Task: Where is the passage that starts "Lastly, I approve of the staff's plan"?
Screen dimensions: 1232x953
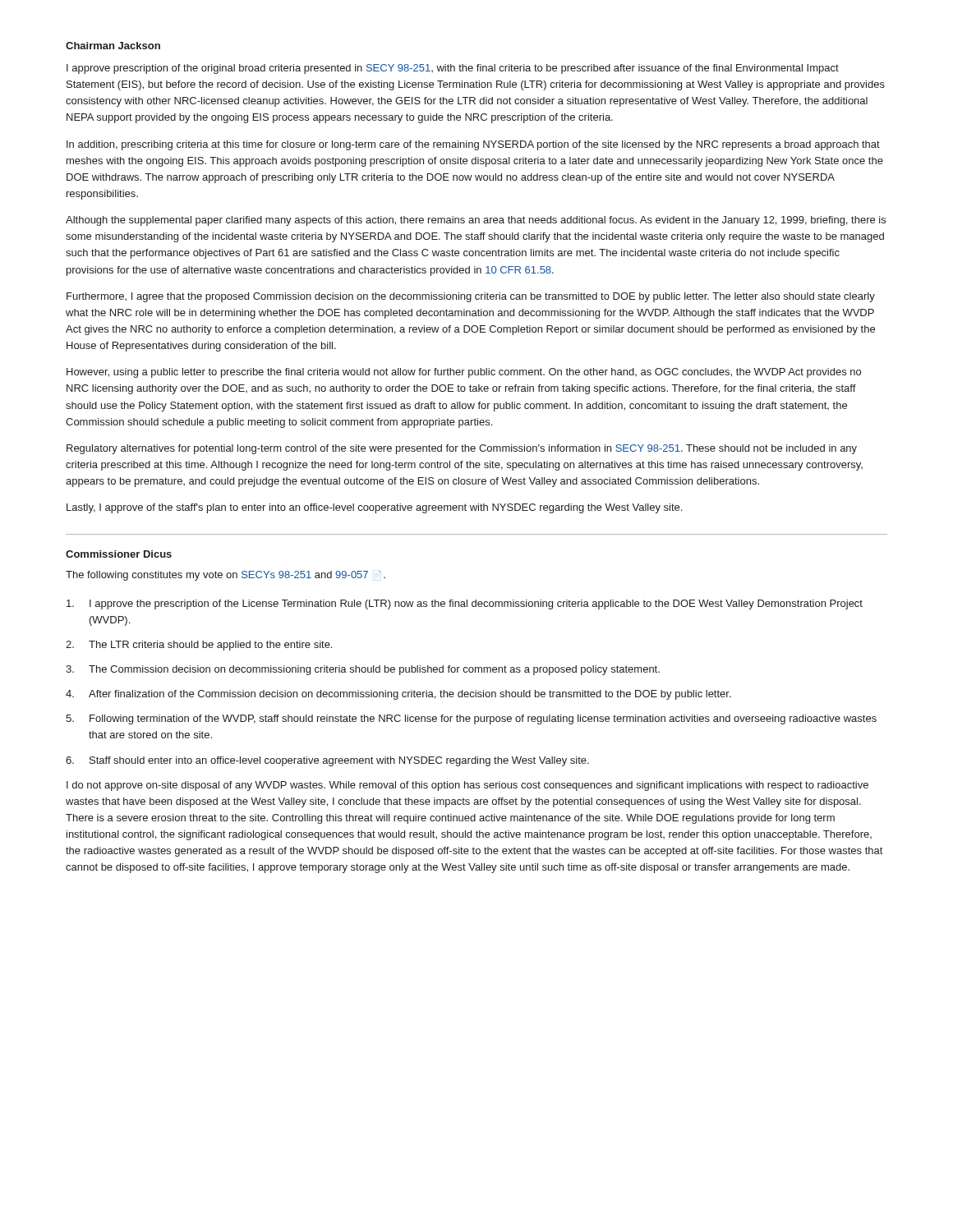Action: click(374, 507)
